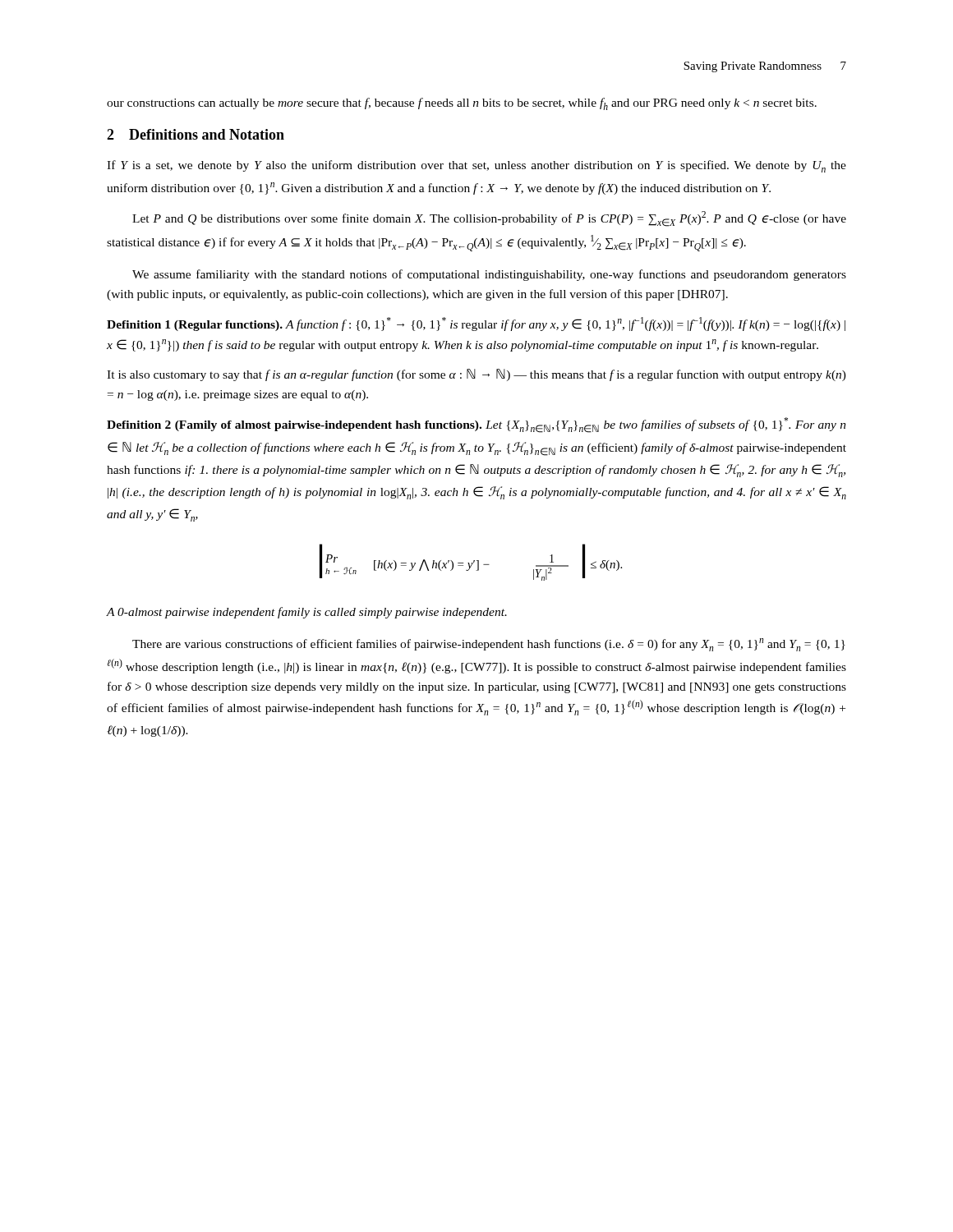Locate the text block that reads "It is also customary"
953x1232 pixels.
476,384
